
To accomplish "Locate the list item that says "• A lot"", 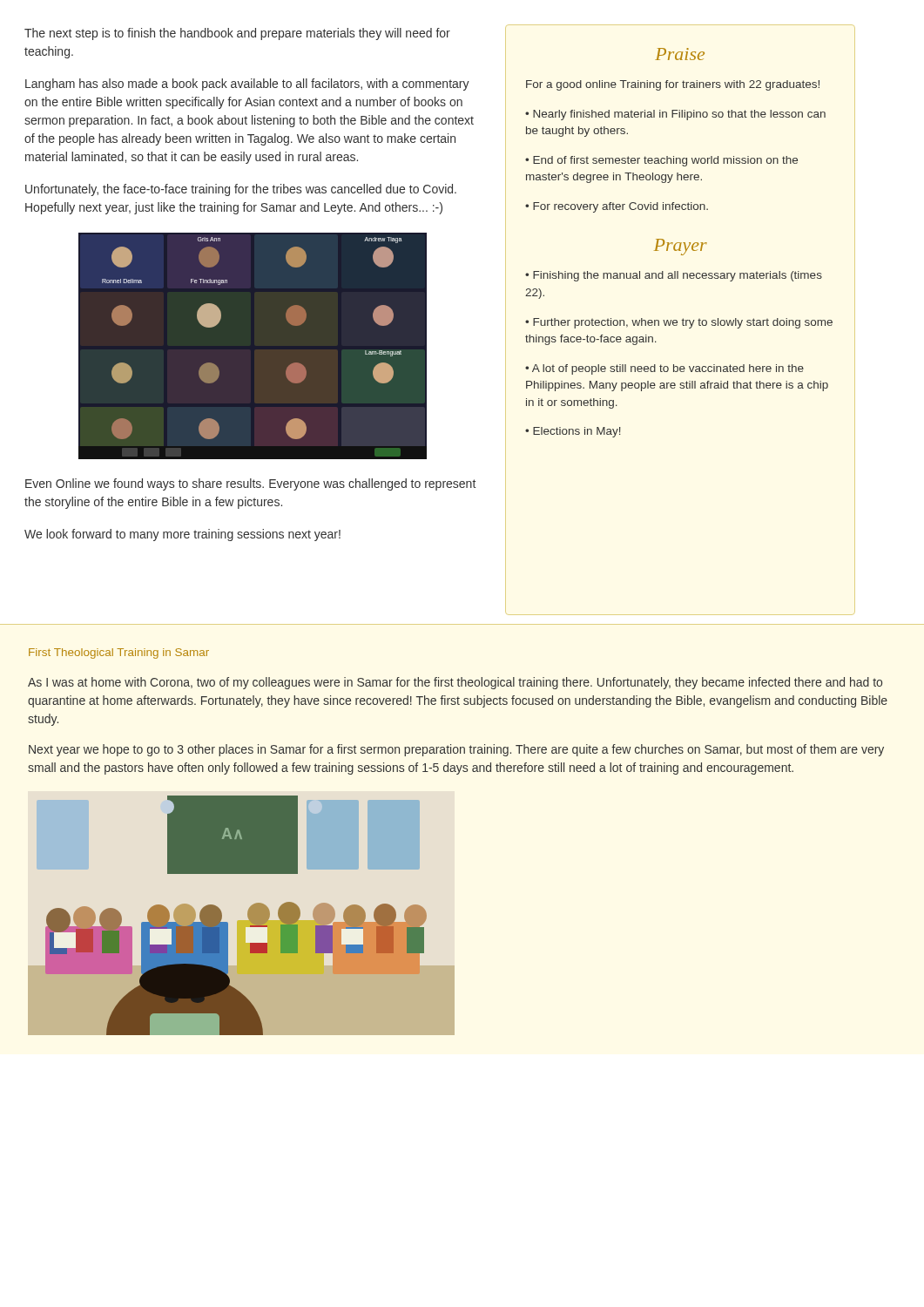I will click(x=680, y=385).
